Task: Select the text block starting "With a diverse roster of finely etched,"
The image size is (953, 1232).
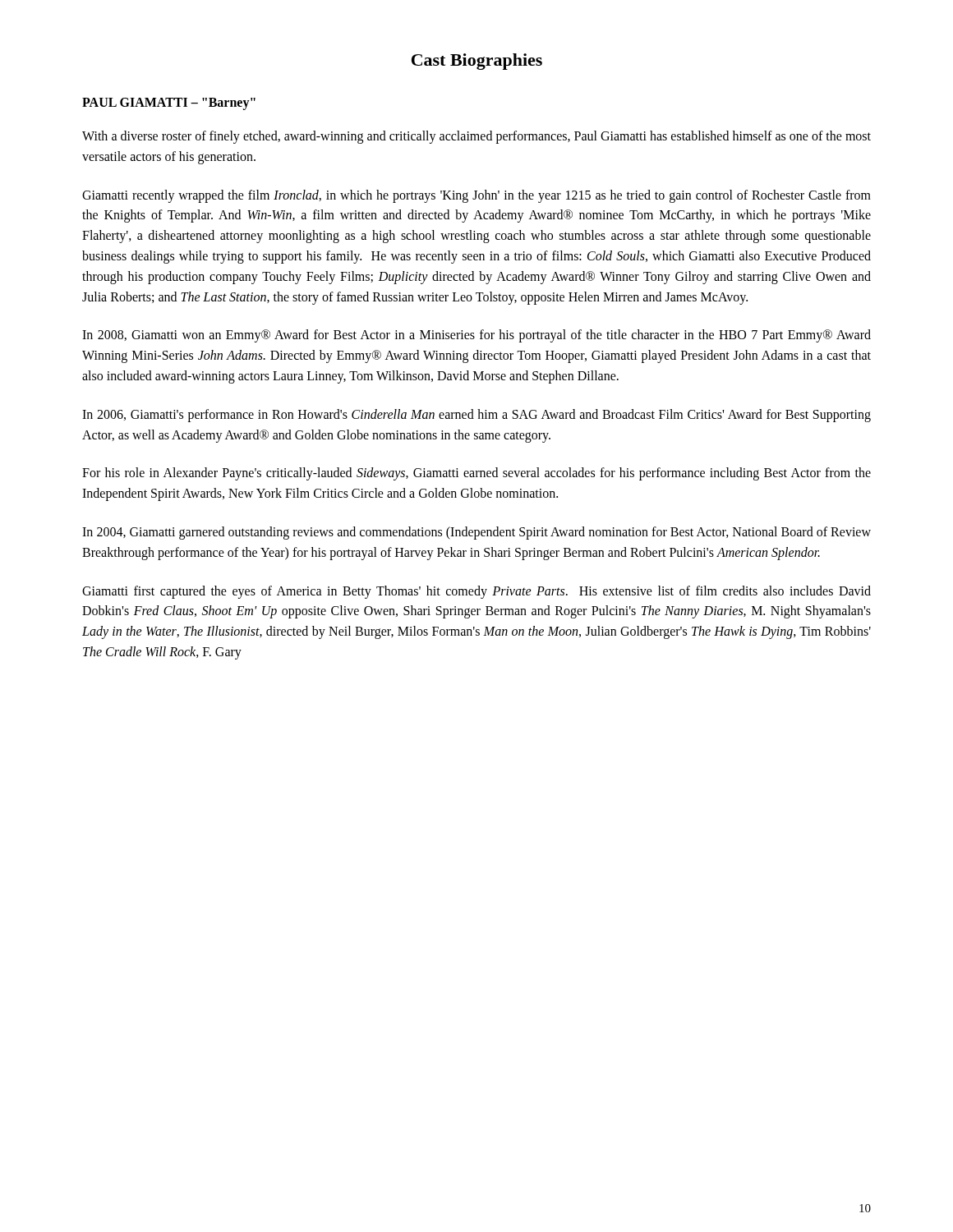Action: coord(476,146)
